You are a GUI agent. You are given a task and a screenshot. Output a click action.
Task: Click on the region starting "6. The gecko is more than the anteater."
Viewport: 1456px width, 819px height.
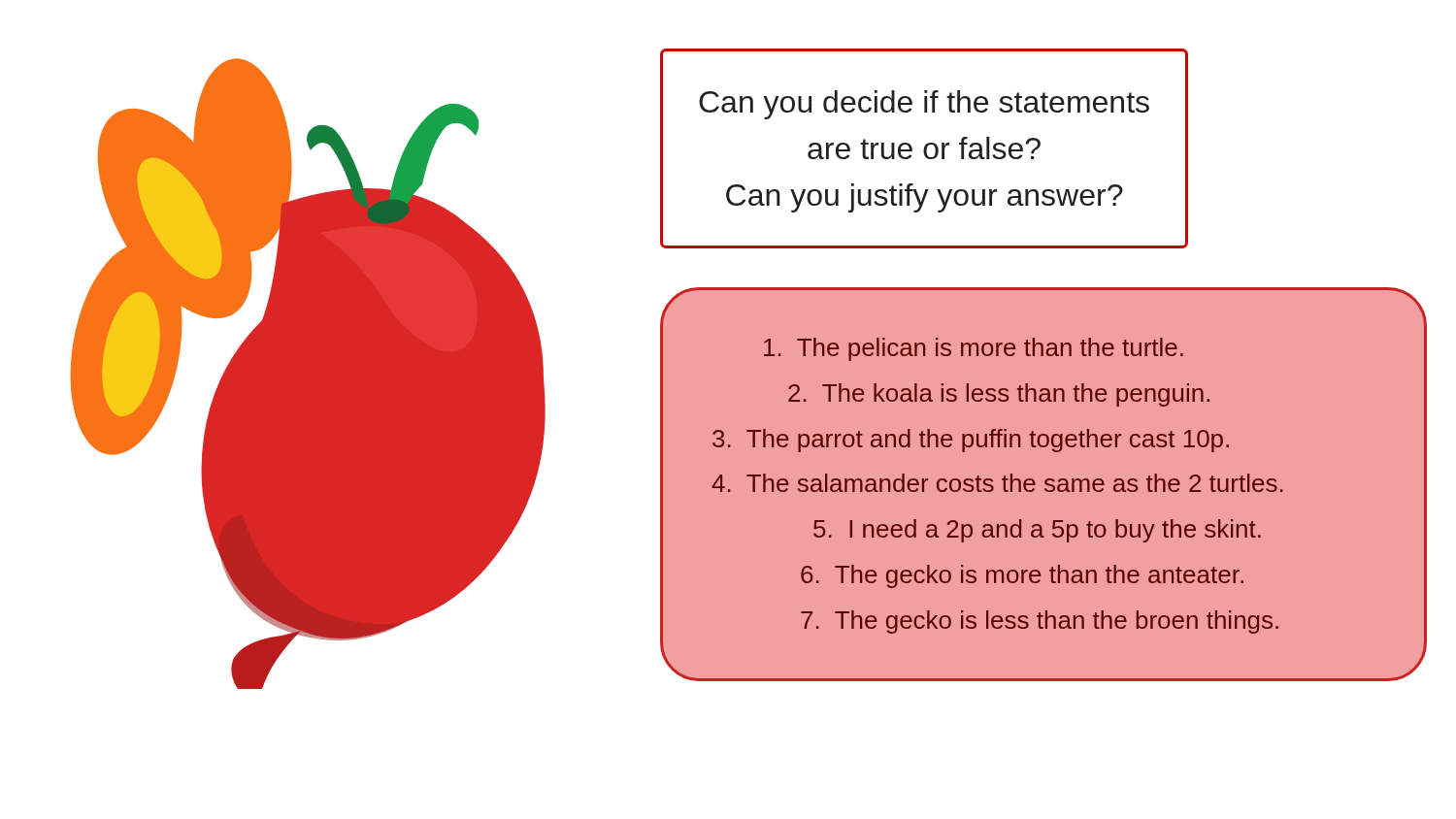click(1023, 574)
